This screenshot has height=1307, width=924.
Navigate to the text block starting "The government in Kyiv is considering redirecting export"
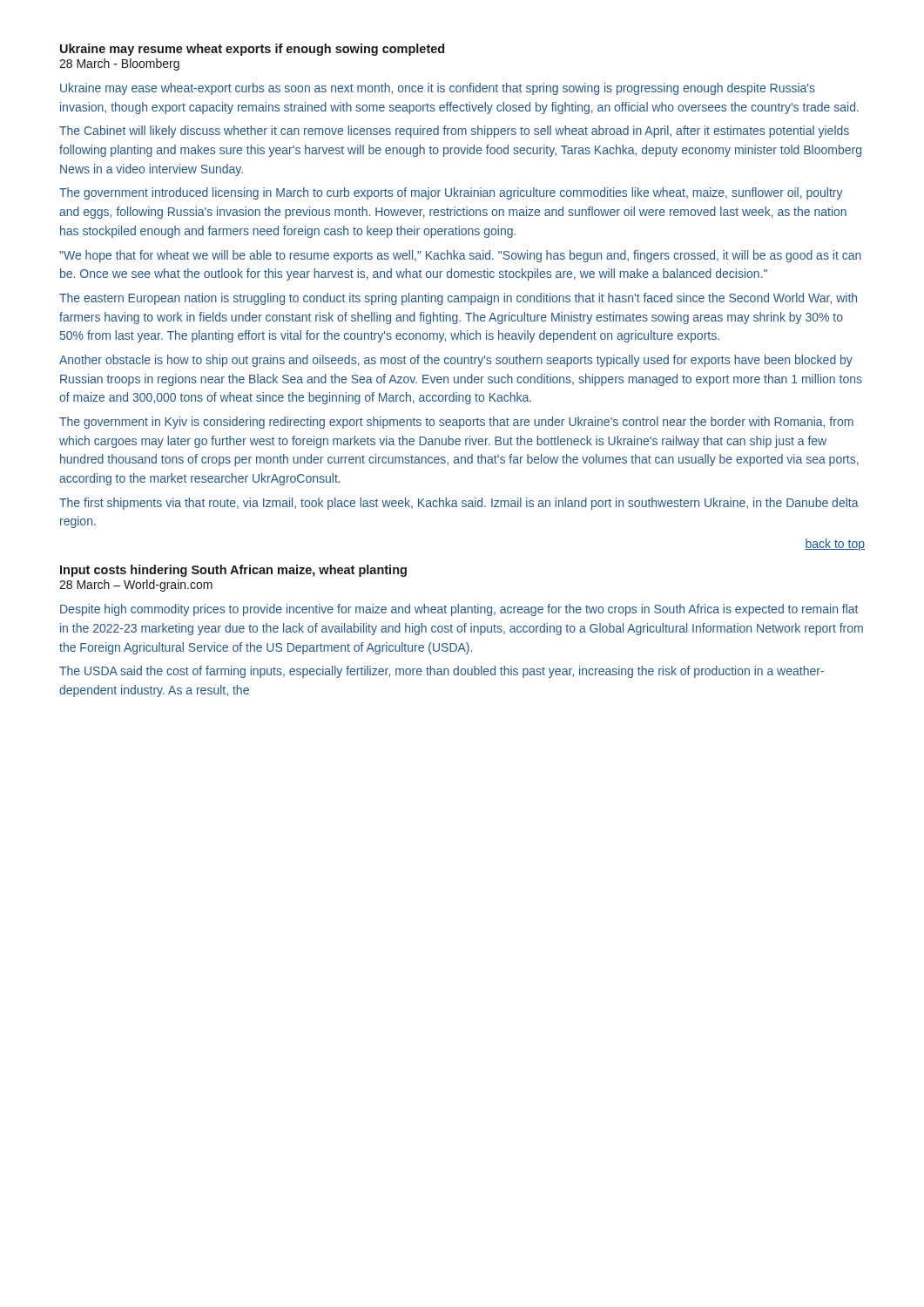coord(459,450)
